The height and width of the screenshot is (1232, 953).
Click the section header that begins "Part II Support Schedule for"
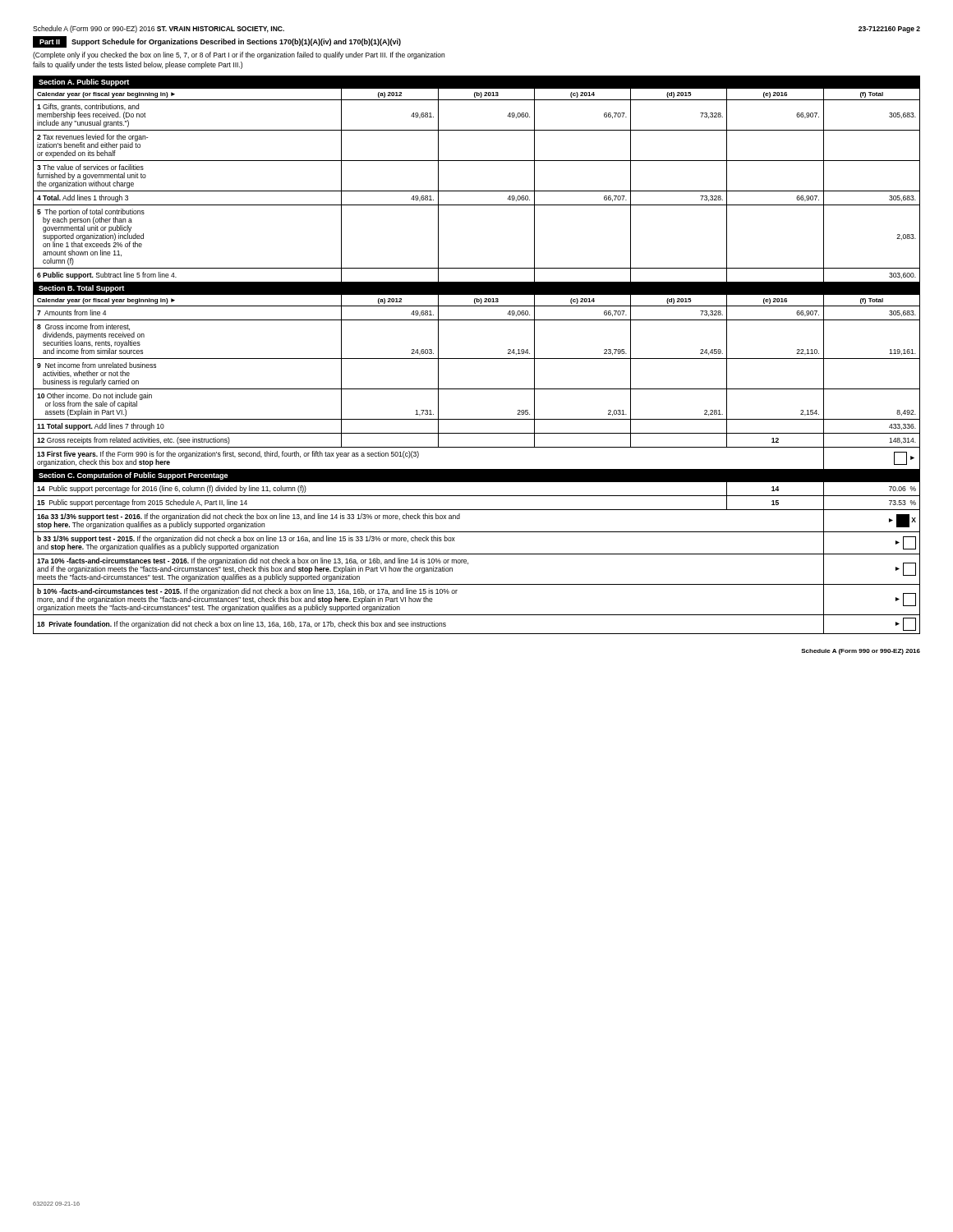point(217,42)
